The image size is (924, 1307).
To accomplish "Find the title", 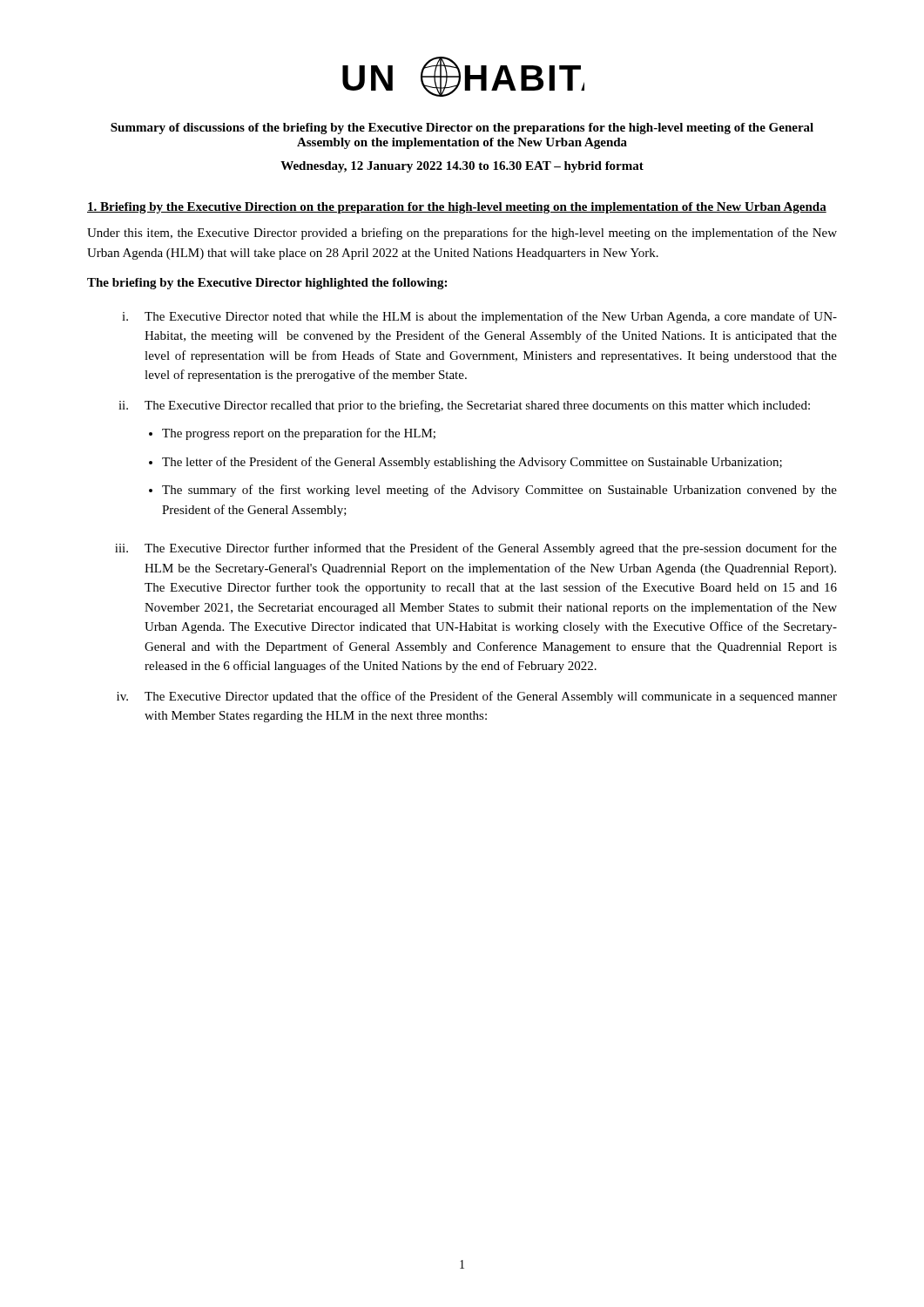I will point(462,135).
